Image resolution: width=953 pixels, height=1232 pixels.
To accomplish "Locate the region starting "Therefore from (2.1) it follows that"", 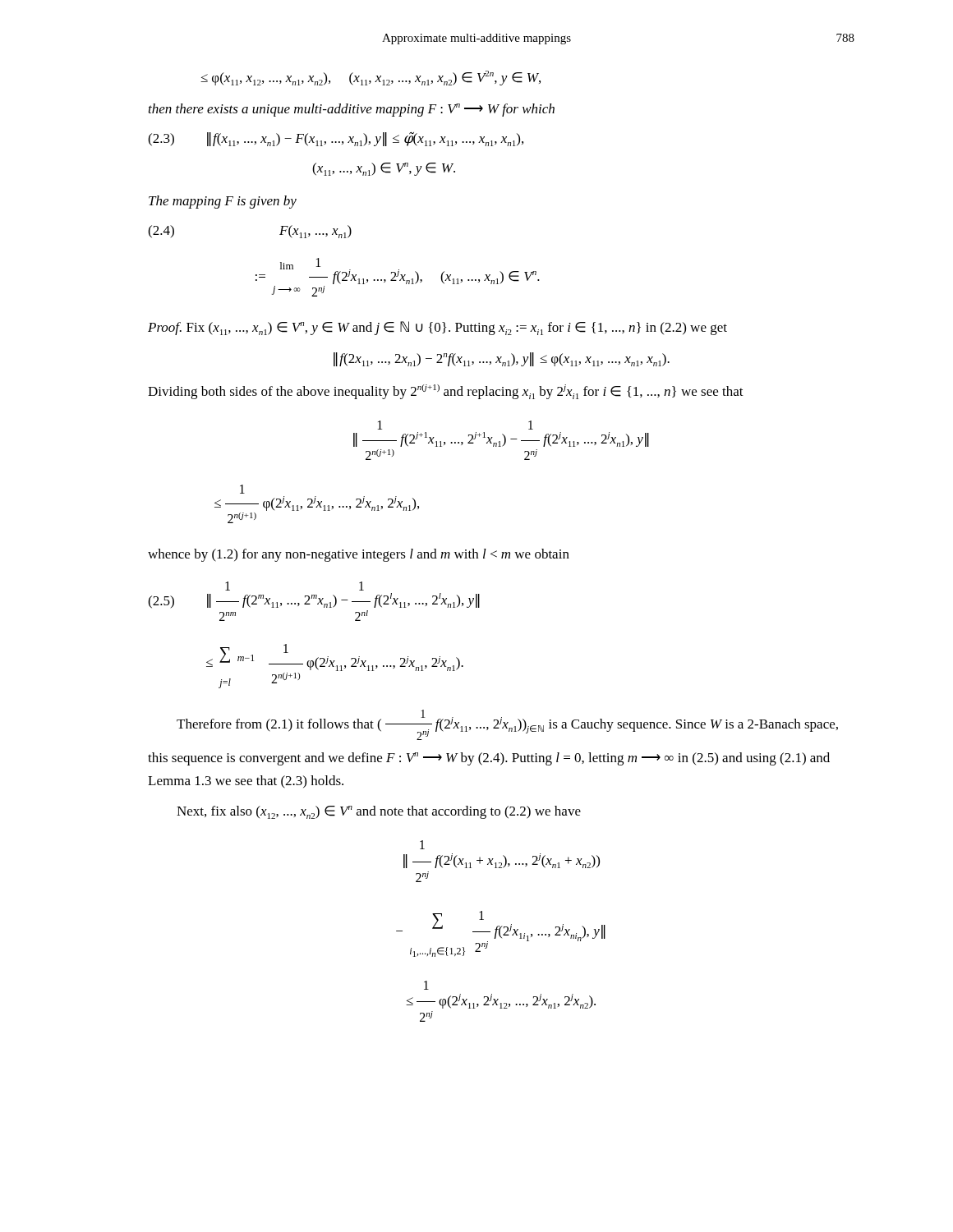I will click(493, 747).
